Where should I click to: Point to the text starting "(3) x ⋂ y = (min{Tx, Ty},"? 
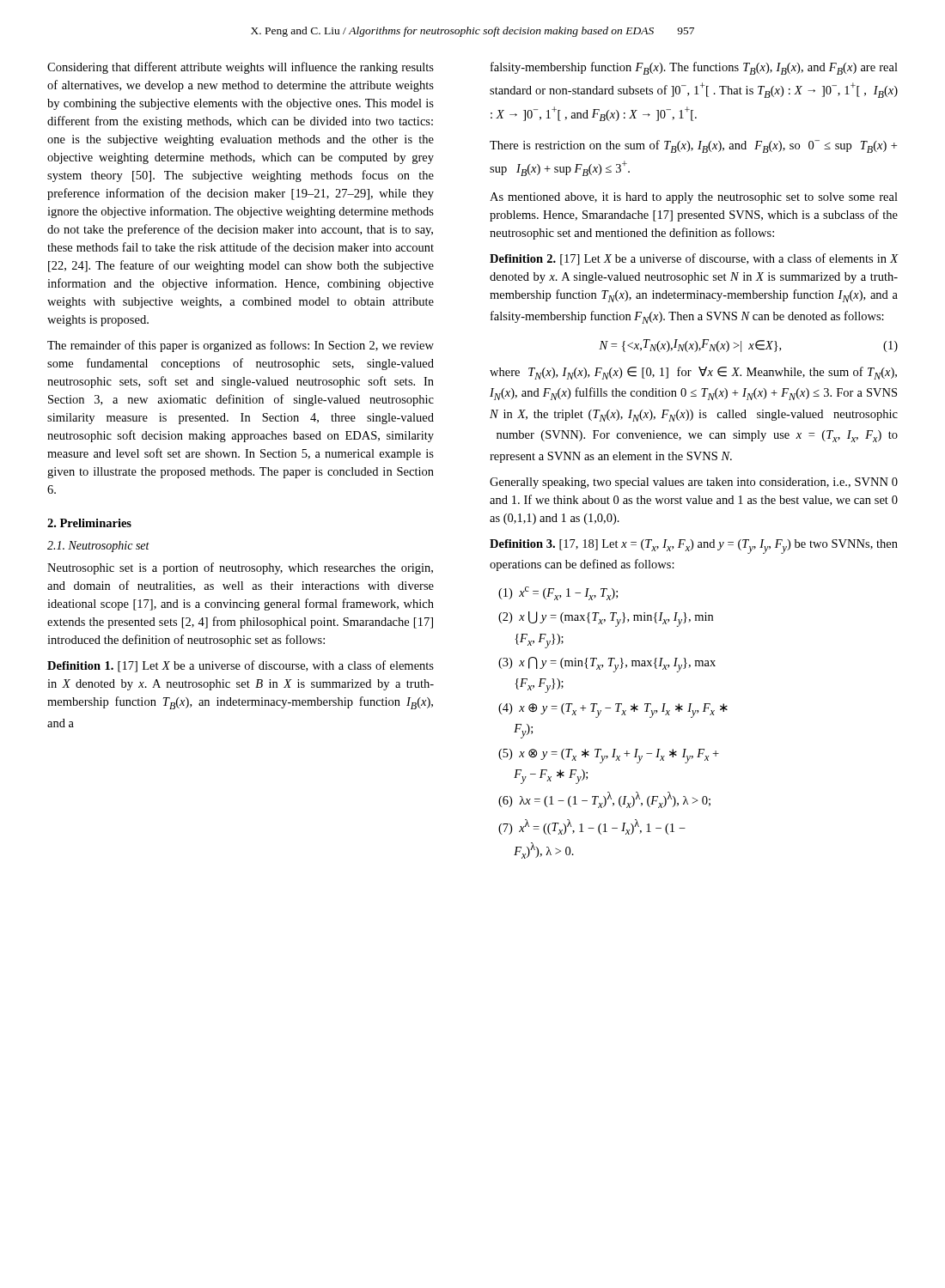607,674
